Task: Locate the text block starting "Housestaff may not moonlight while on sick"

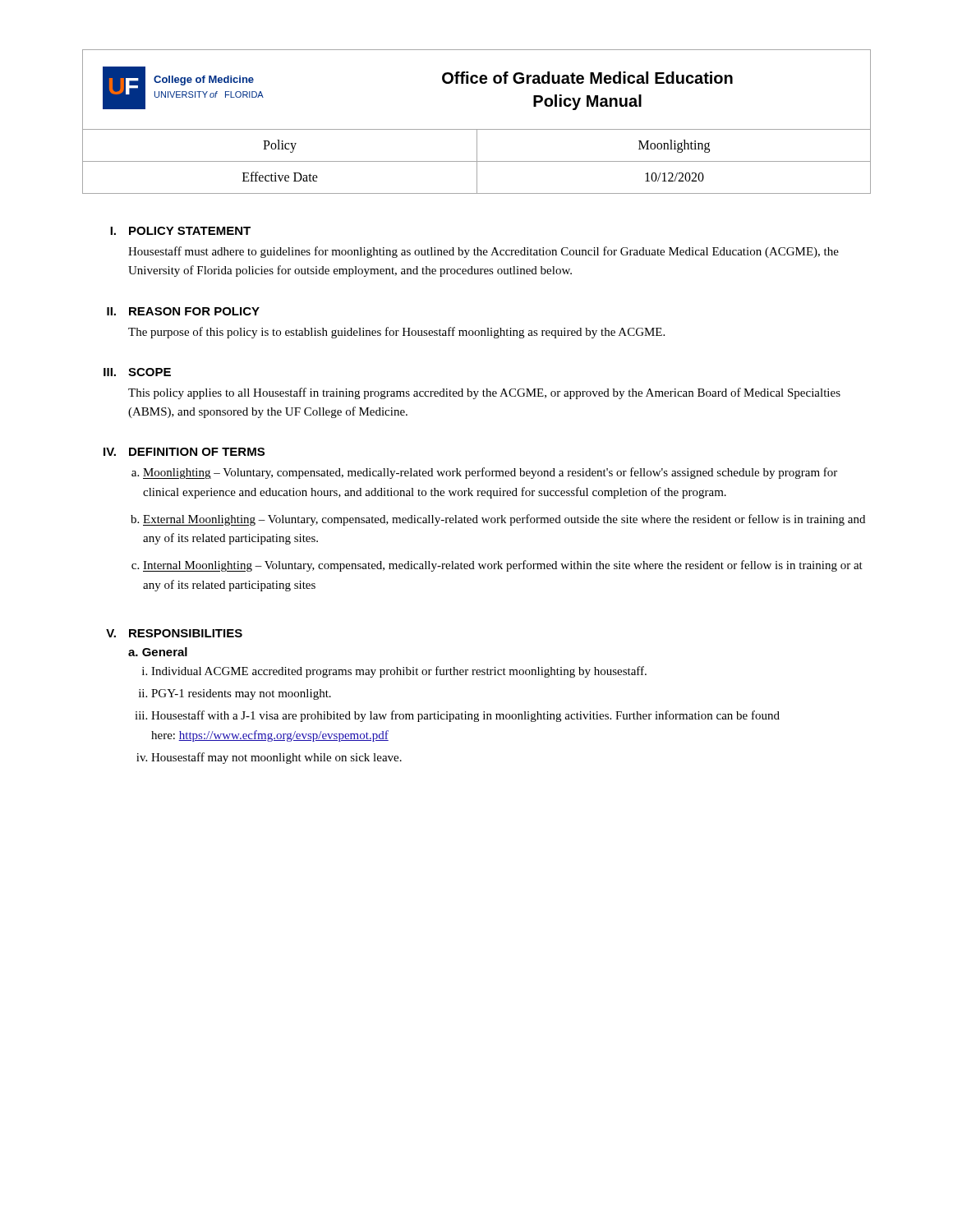Action: 277,757
